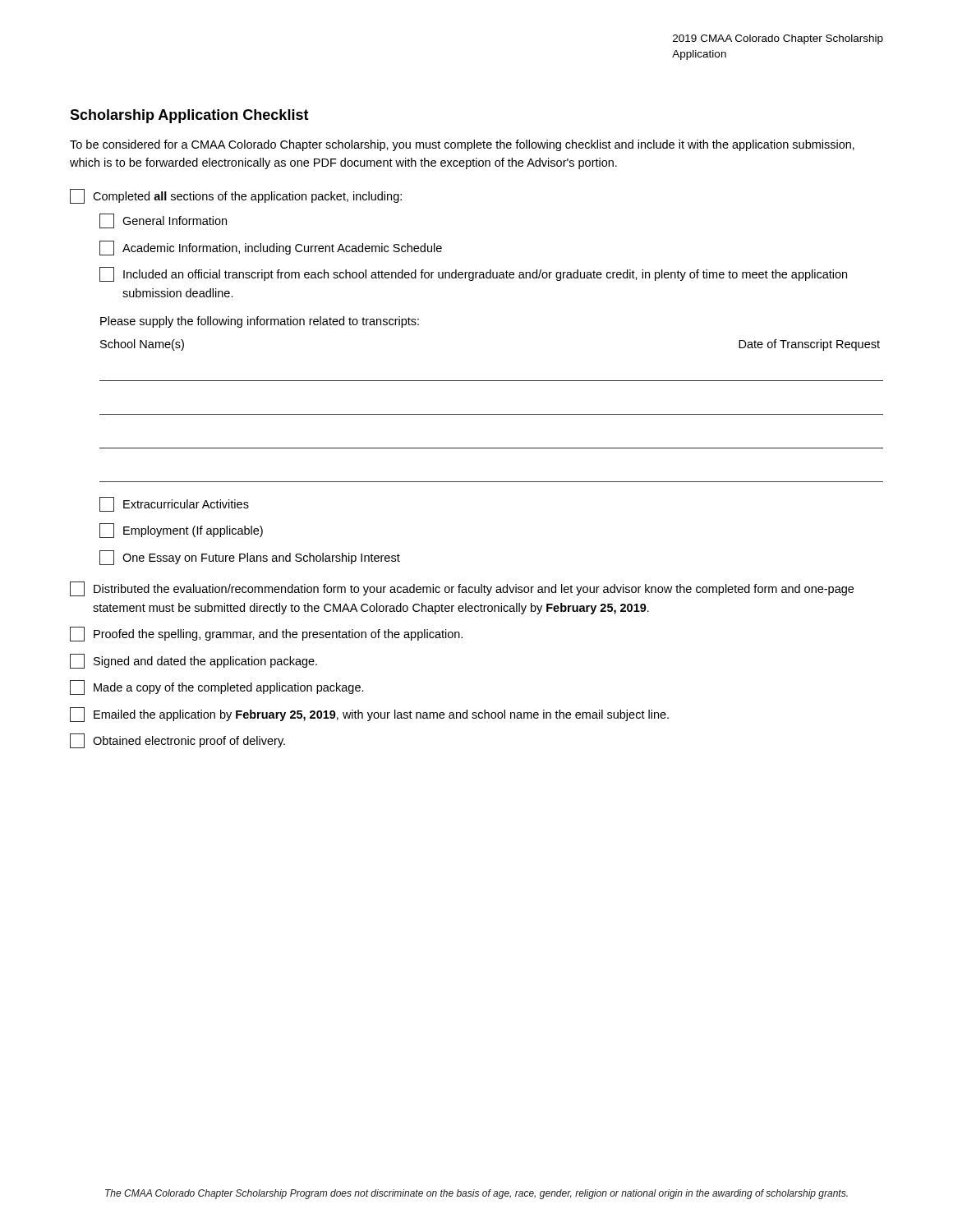Viewport: 953px width, 1232px height.
Task: Point to the block starting "Academic Information, including"
Action: tap(271, 248)
